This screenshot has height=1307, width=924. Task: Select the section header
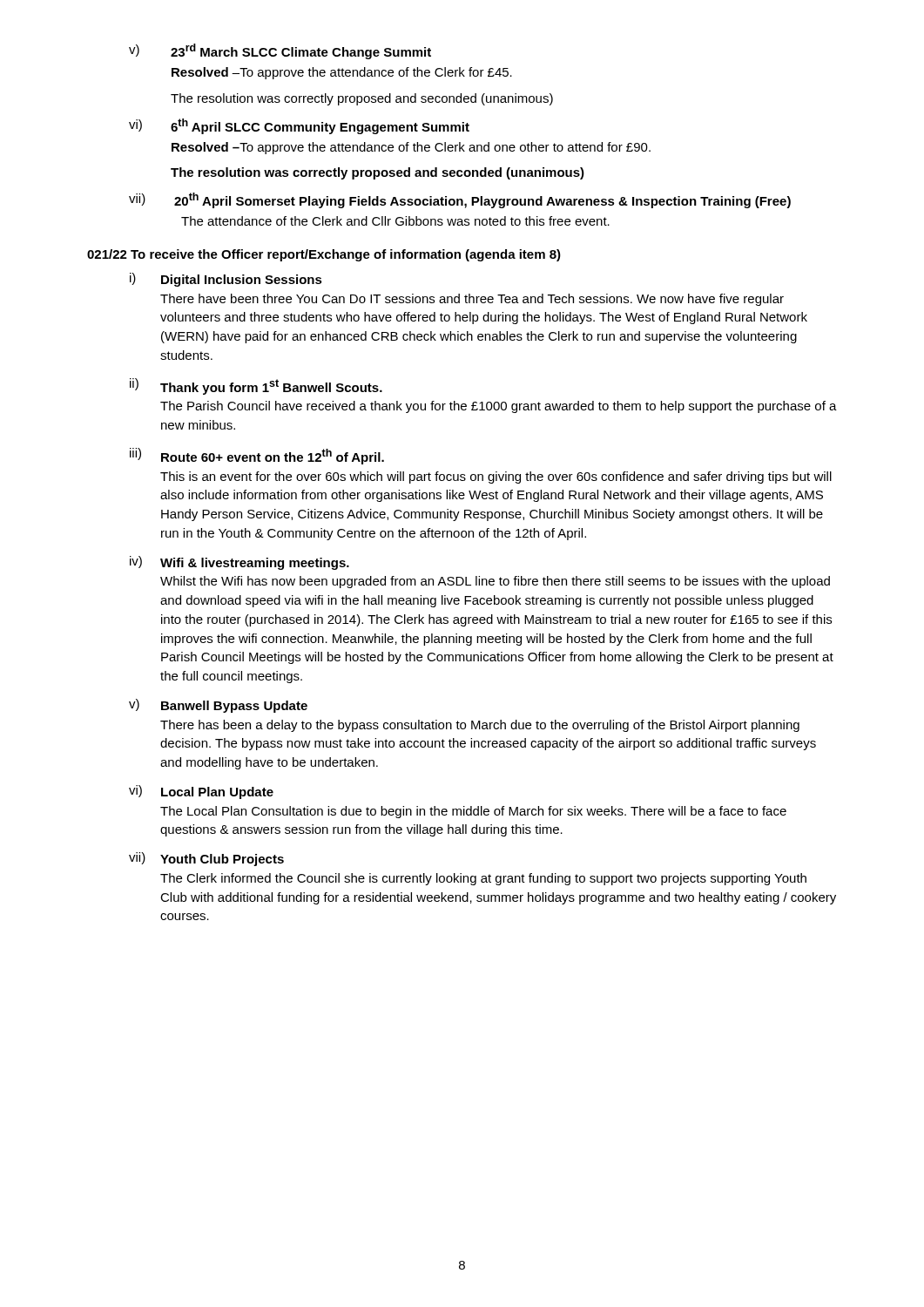click(x=324, y=254)
